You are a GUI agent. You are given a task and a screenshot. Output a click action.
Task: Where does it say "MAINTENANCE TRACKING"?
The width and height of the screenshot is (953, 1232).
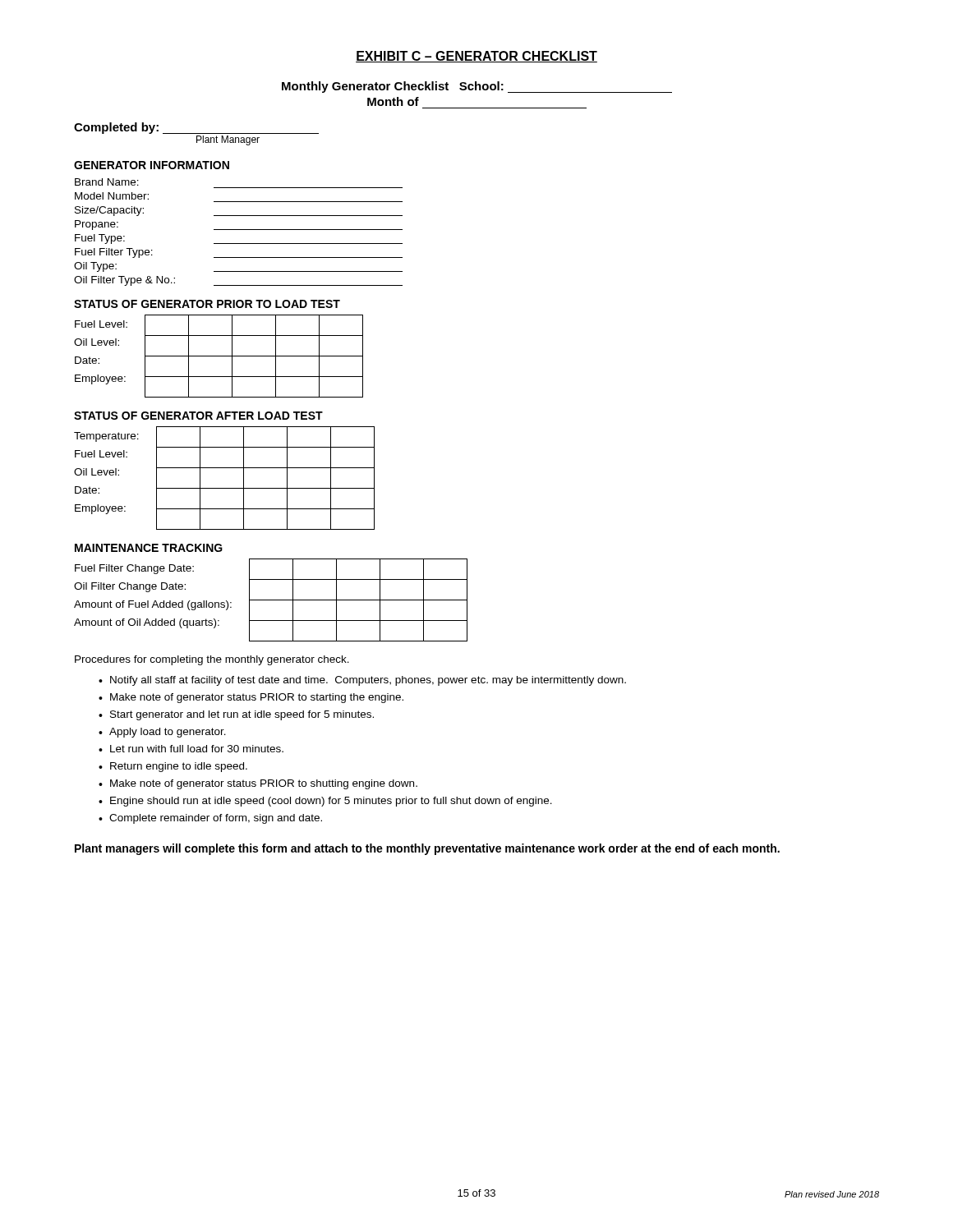(x=148, y=548)
